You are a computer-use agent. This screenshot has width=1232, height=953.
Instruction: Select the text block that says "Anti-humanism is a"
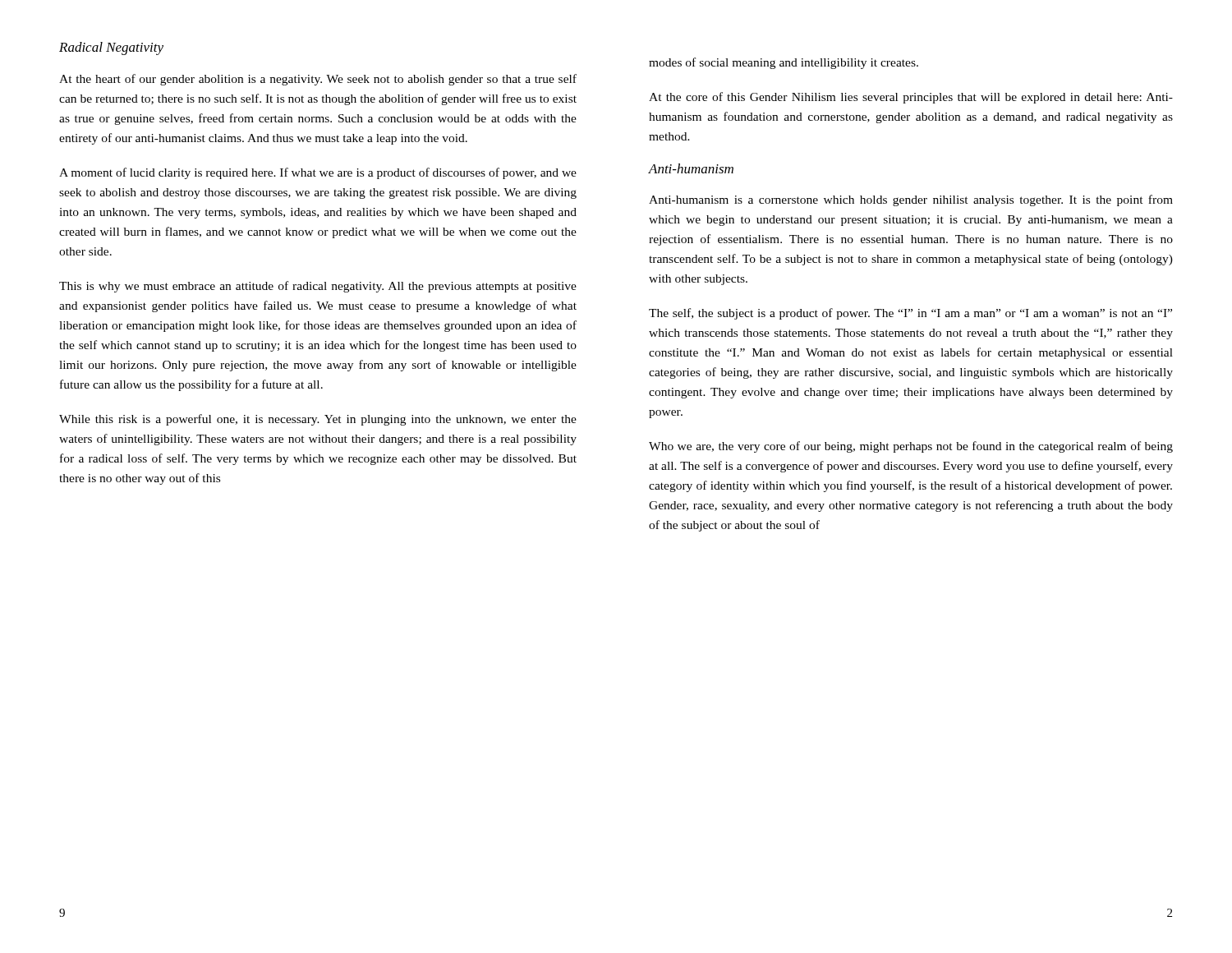pyautogui.click(x=911, y=239)
